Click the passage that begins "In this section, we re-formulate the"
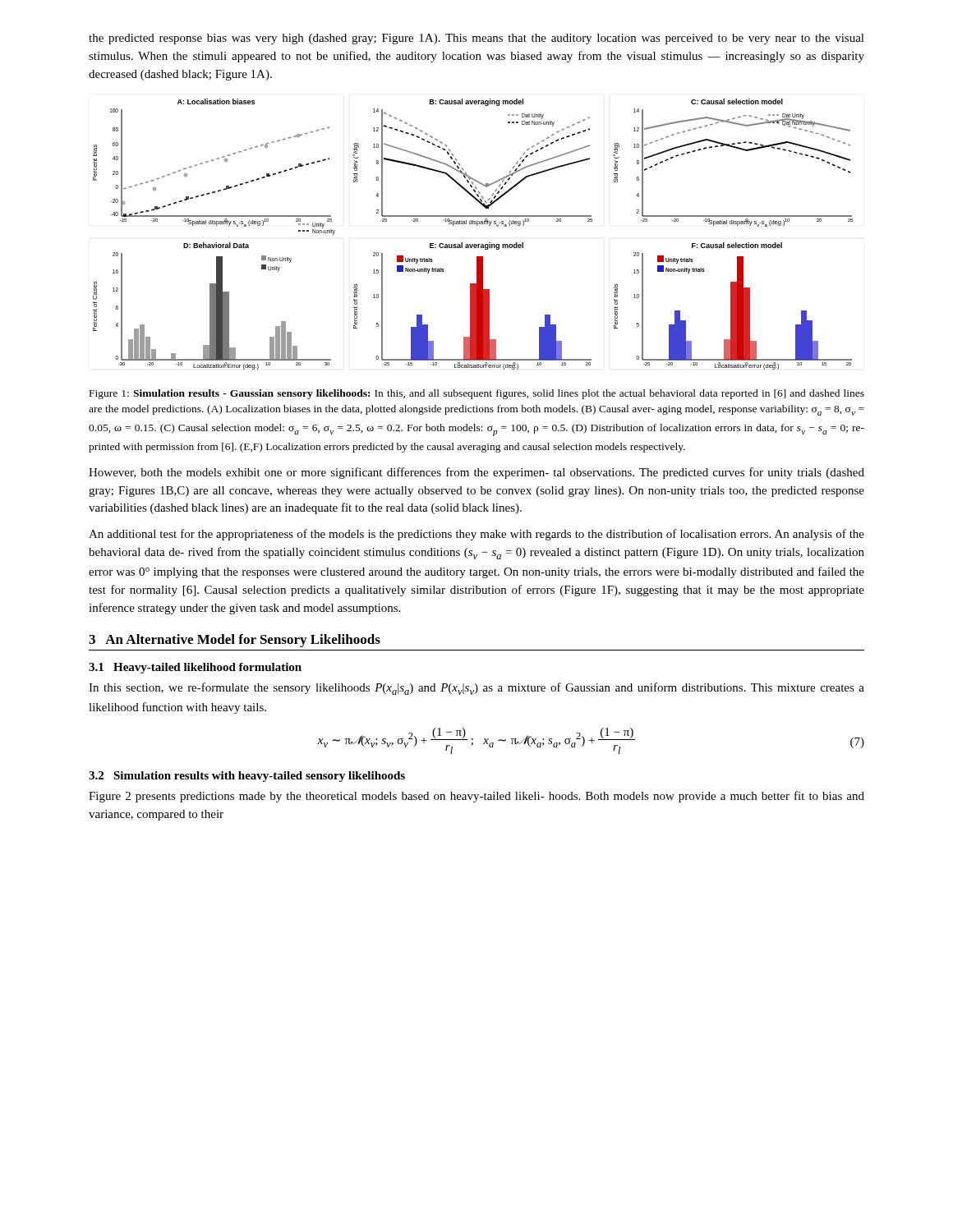 click(x=476, y=698)
